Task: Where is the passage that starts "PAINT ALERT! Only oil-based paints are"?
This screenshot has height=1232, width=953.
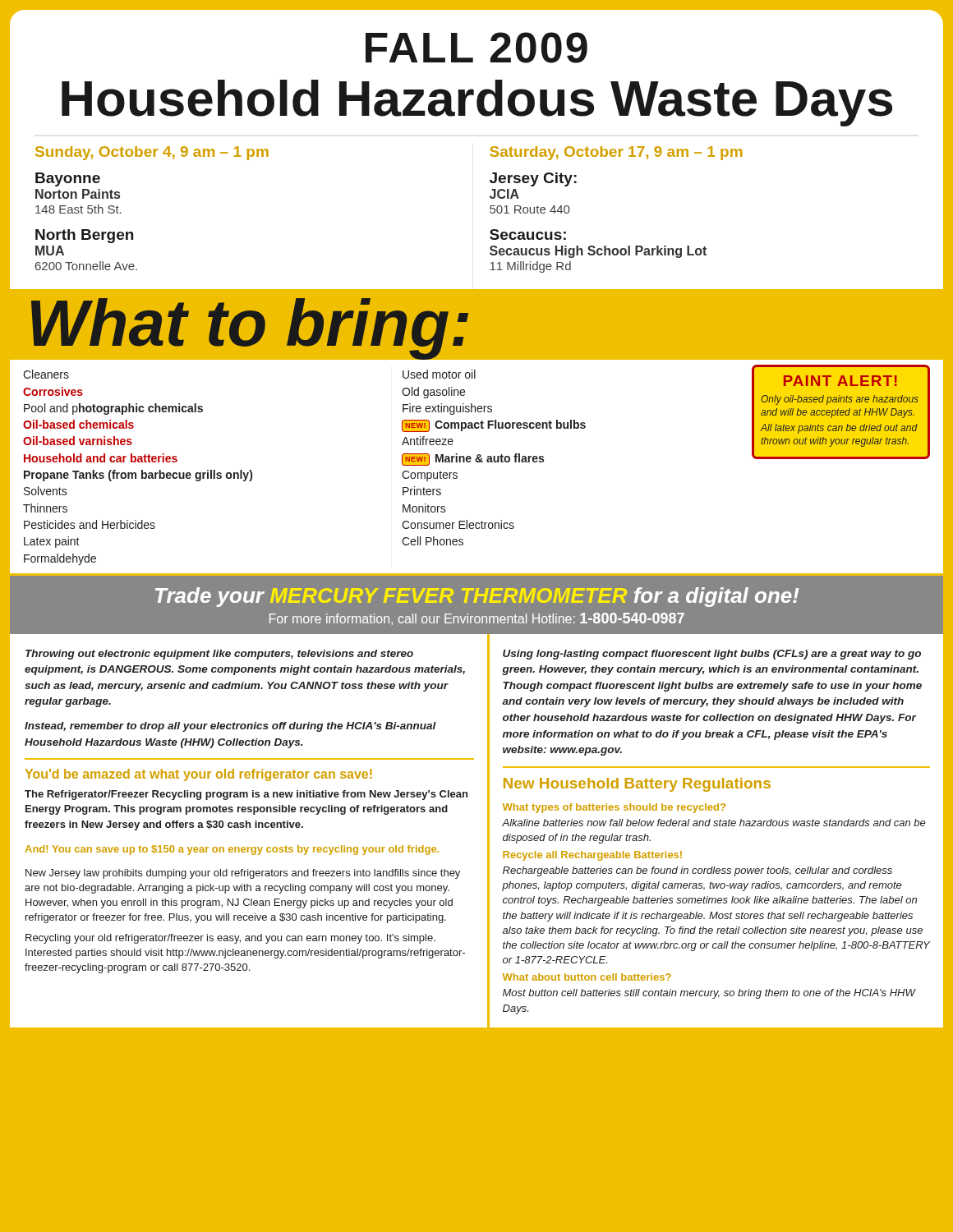Action: 841,410
